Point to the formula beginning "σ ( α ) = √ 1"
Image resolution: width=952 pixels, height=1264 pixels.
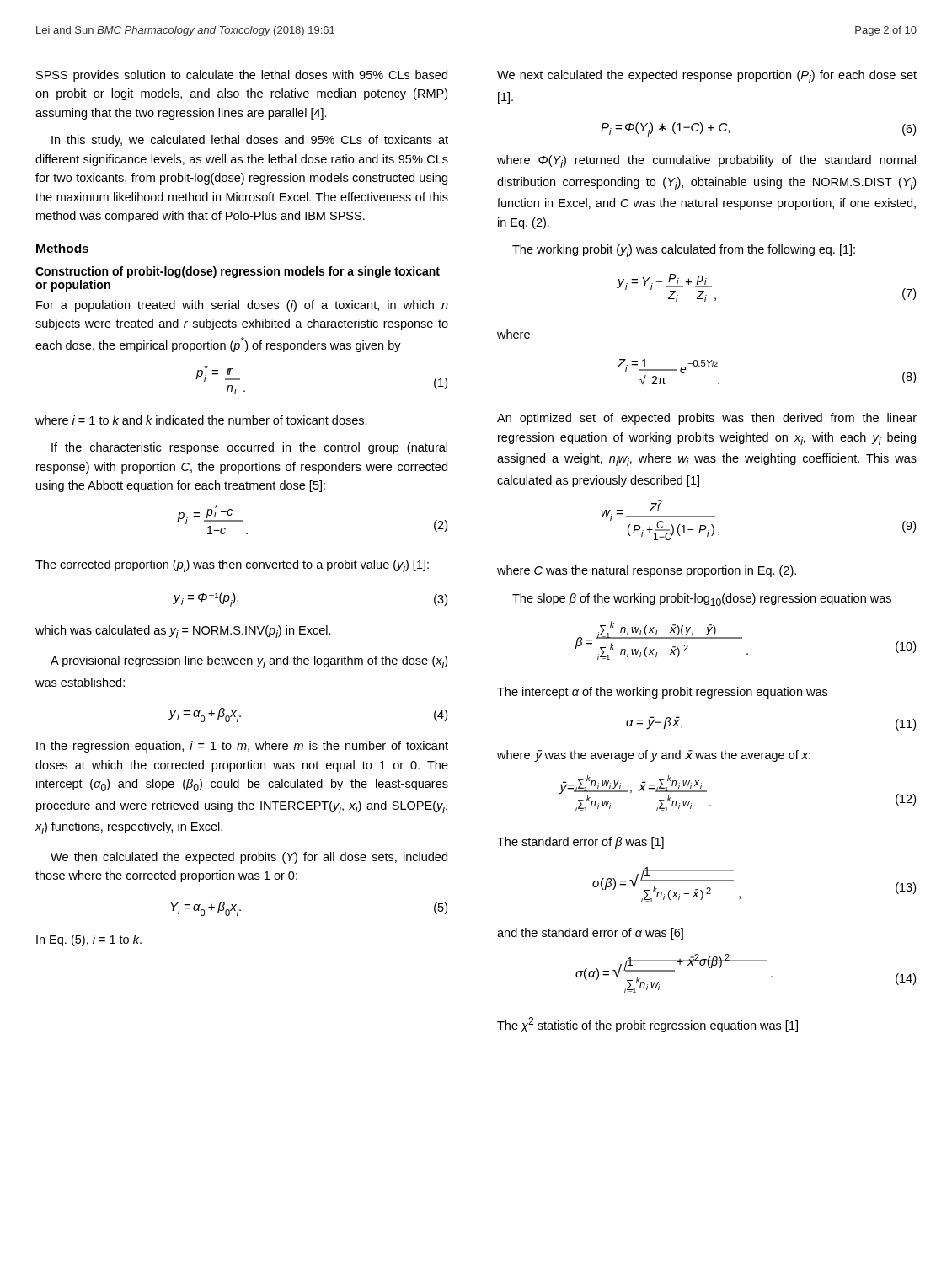click(x=707, y=978)
